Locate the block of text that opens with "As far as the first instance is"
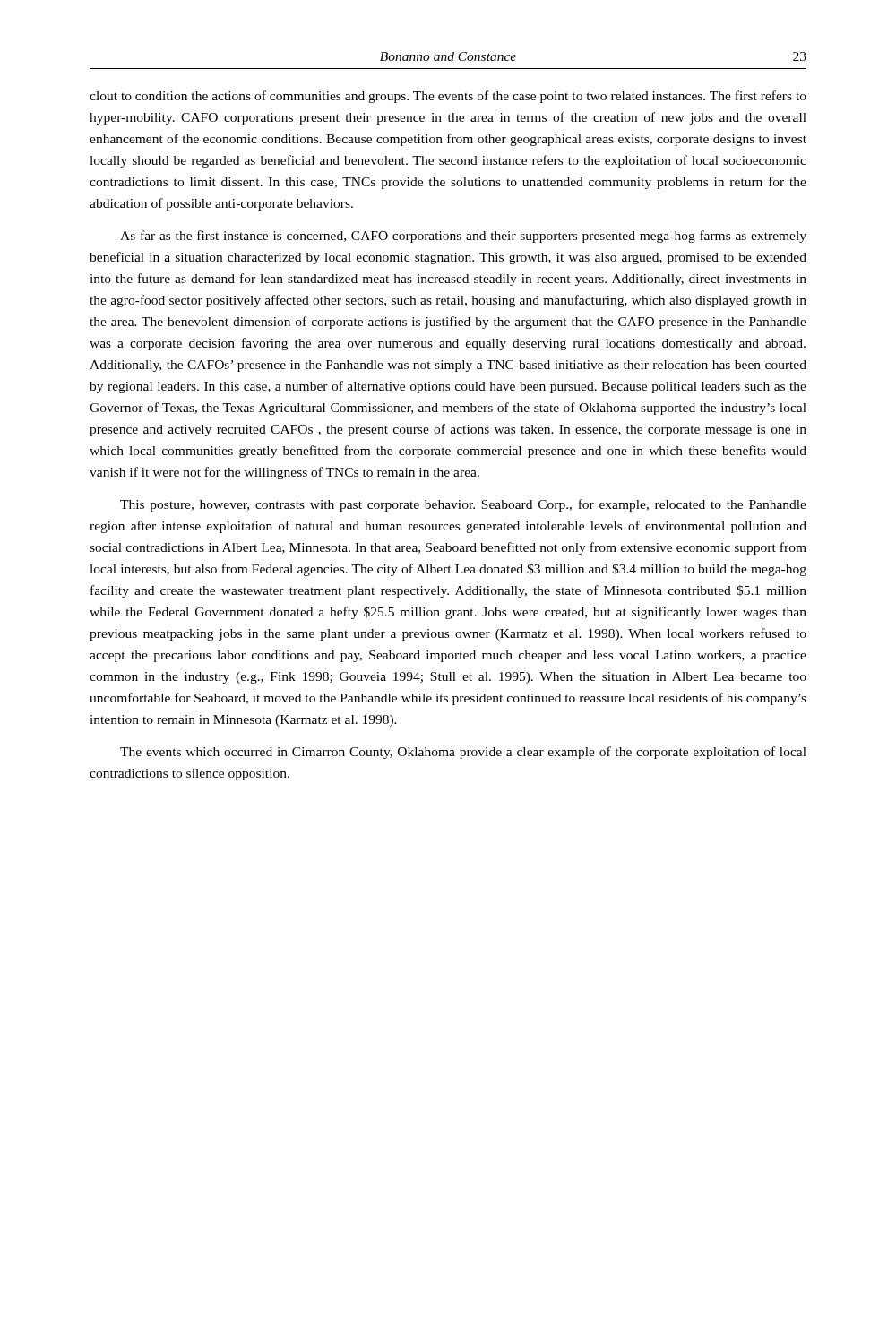The width and height of the screenshot is (896, 1344). (x=448, y=354)
